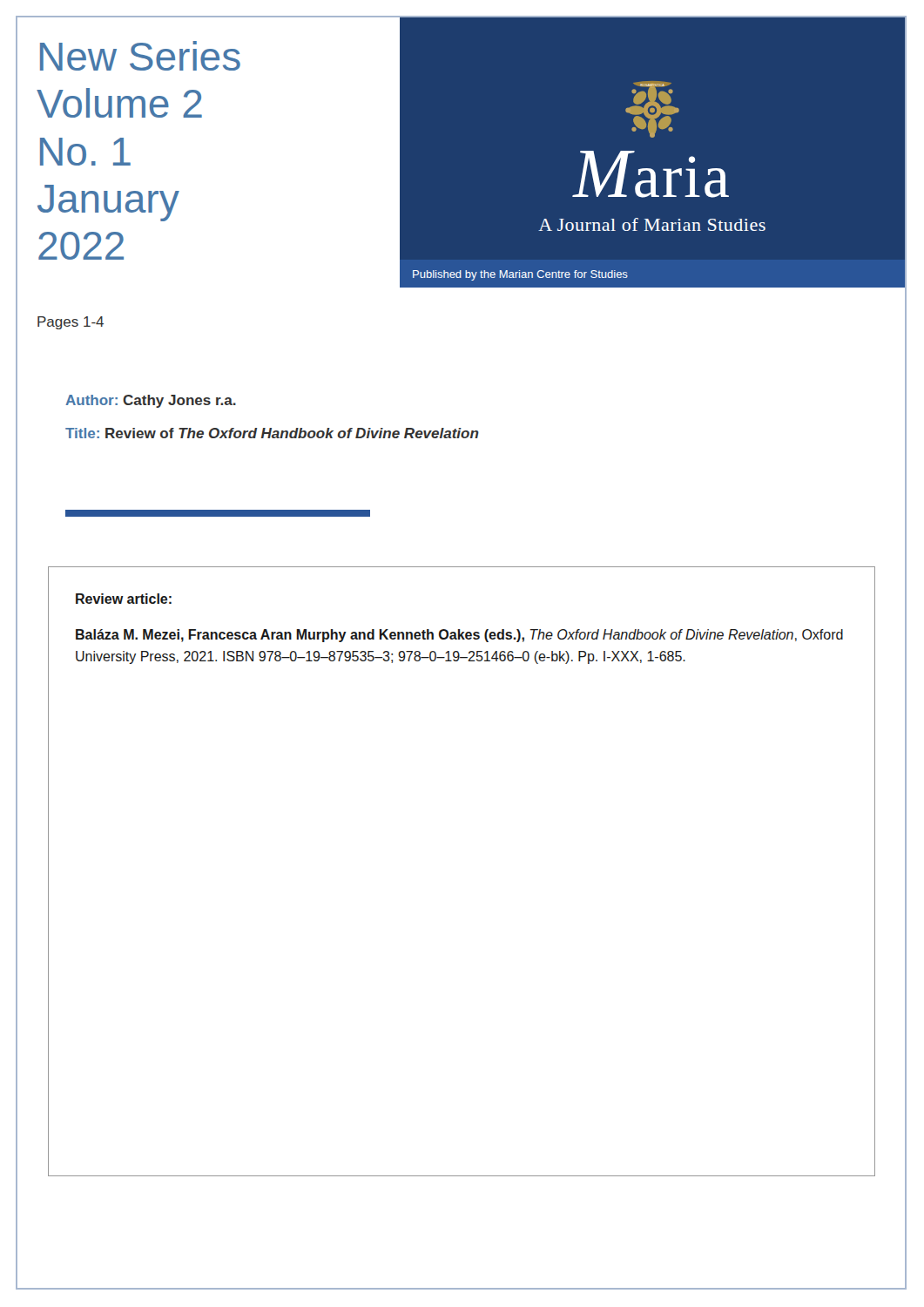Image resolution: width=924 pixels, height=1307 pixels.
Task: Find the passage starting "New Series Volume 2 No. 1 January"
Action: [140, 56]
